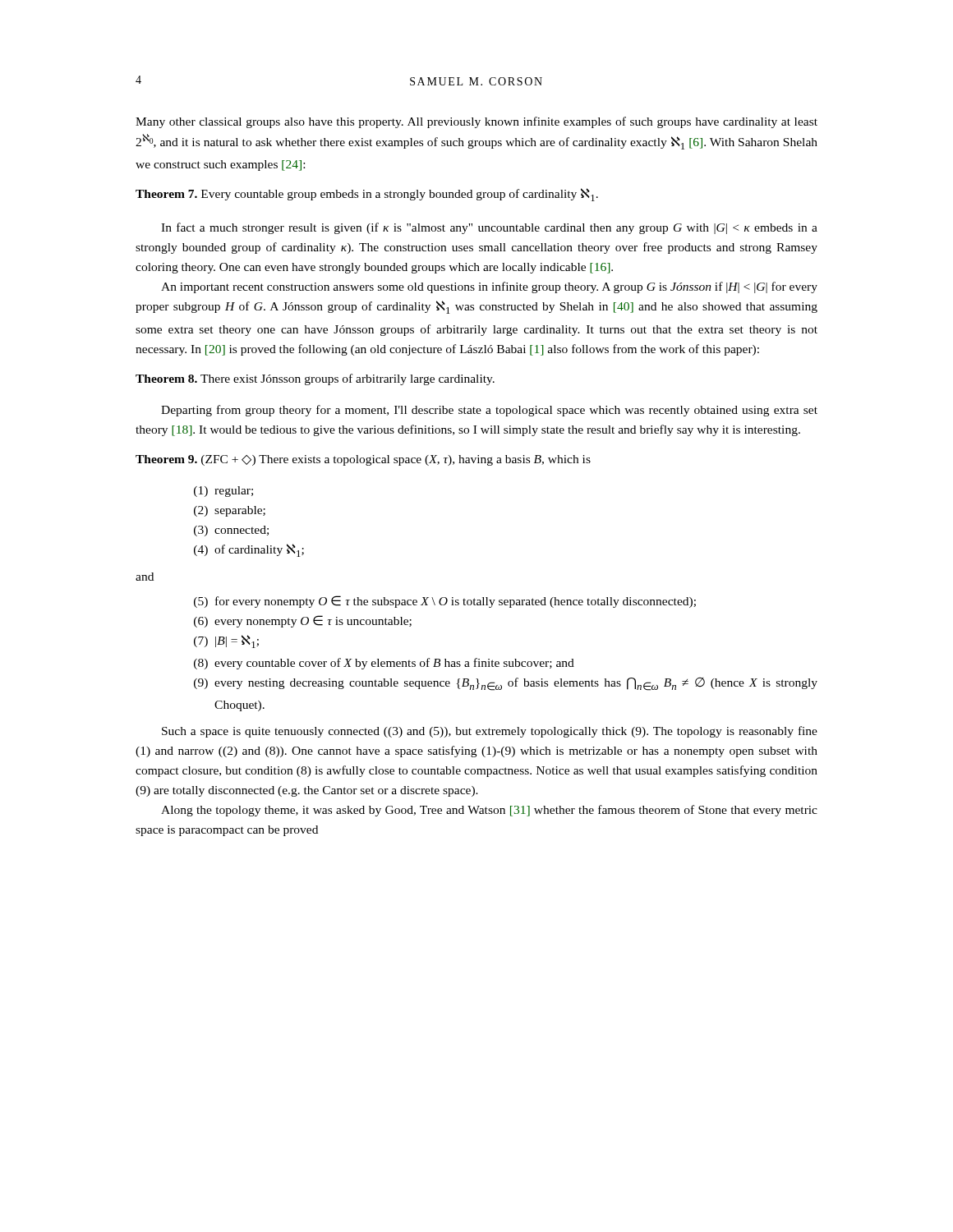The image size is (953, 1232).
Task: Find the block on this page that starts "In fact a"
Action: (476, 248)
